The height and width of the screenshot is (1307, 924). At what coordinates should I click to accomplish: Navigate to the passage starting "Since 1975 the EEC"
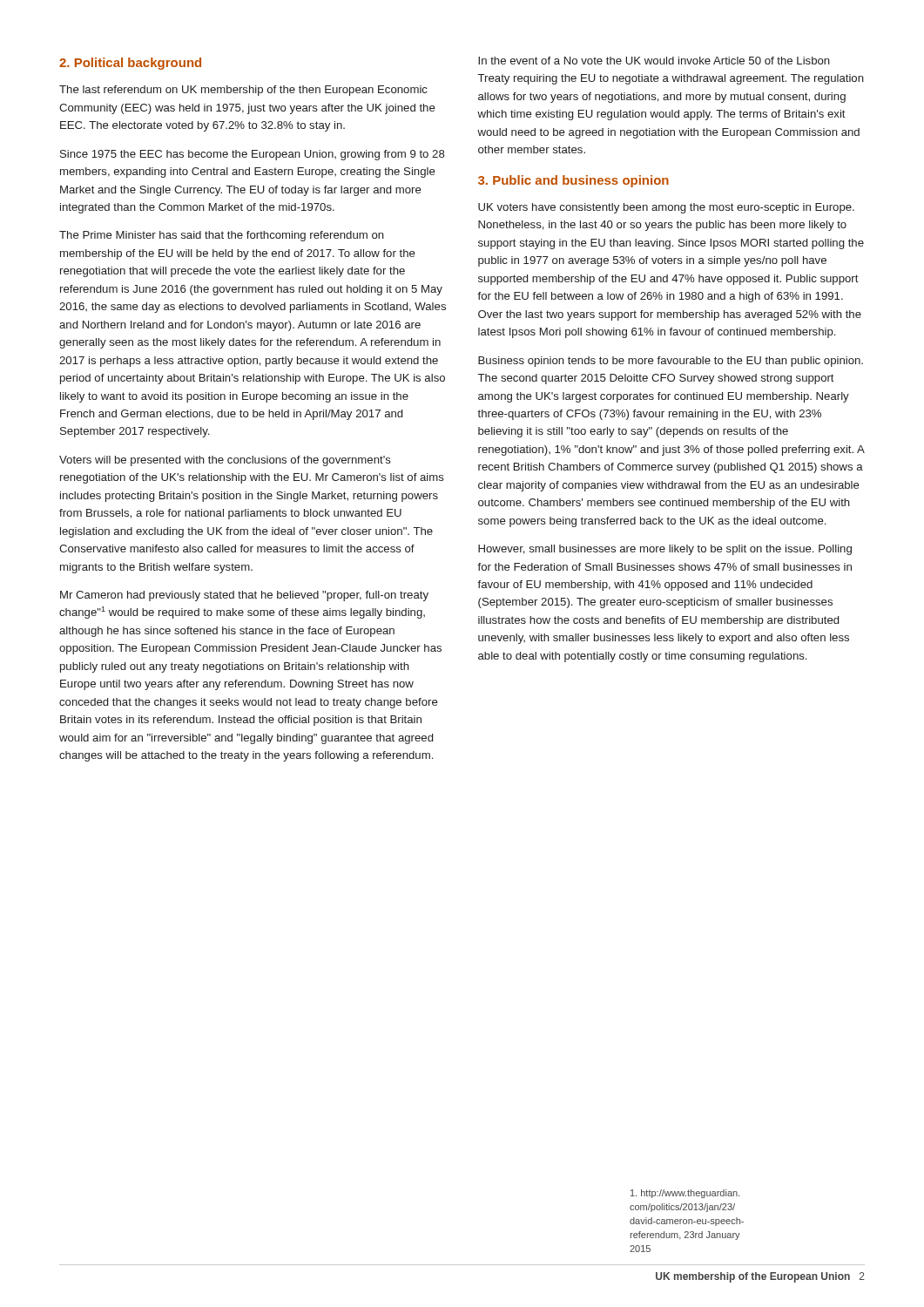253,181
